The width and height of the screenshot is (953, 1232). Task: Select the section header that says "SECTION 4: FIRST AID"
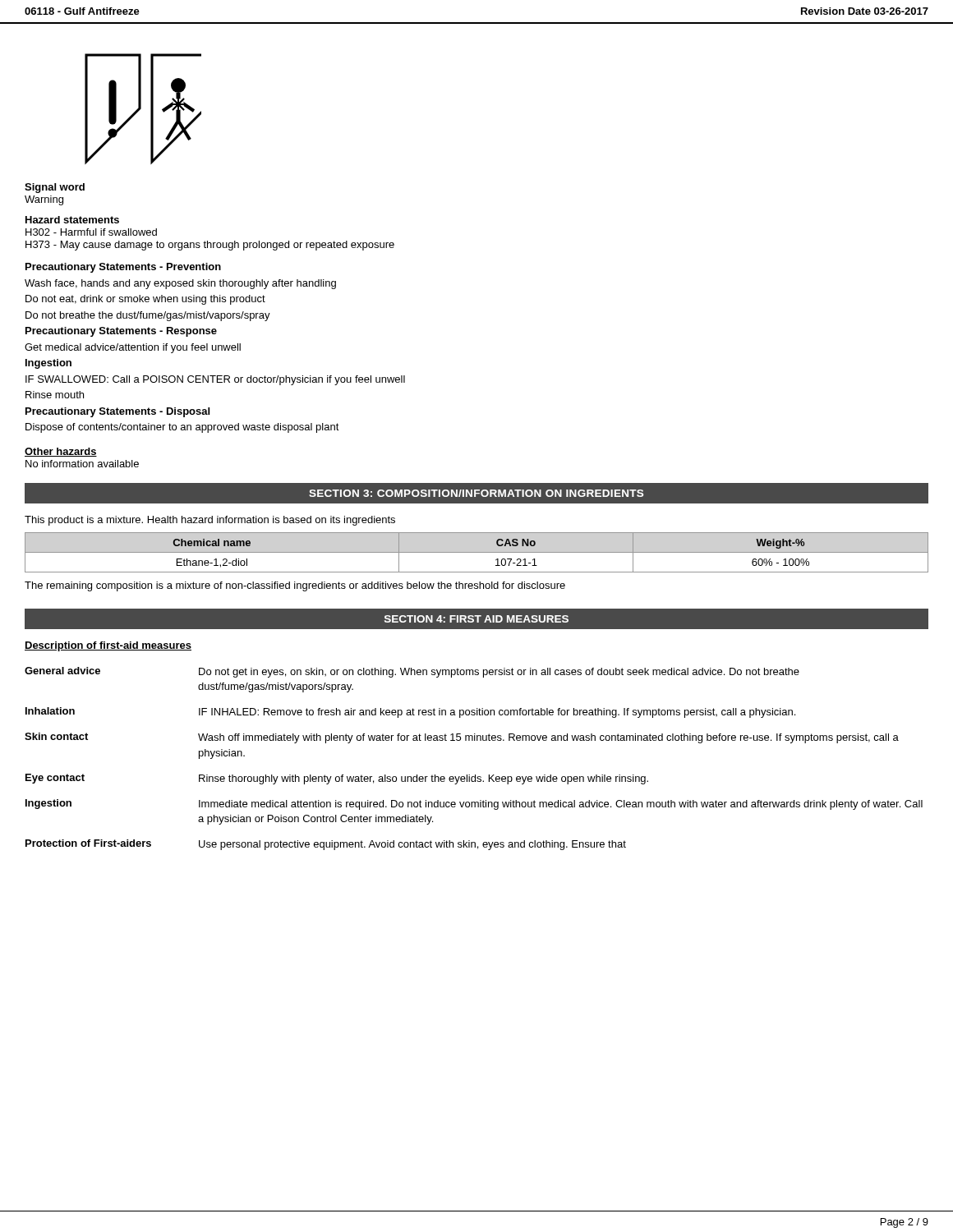[476, 618]
